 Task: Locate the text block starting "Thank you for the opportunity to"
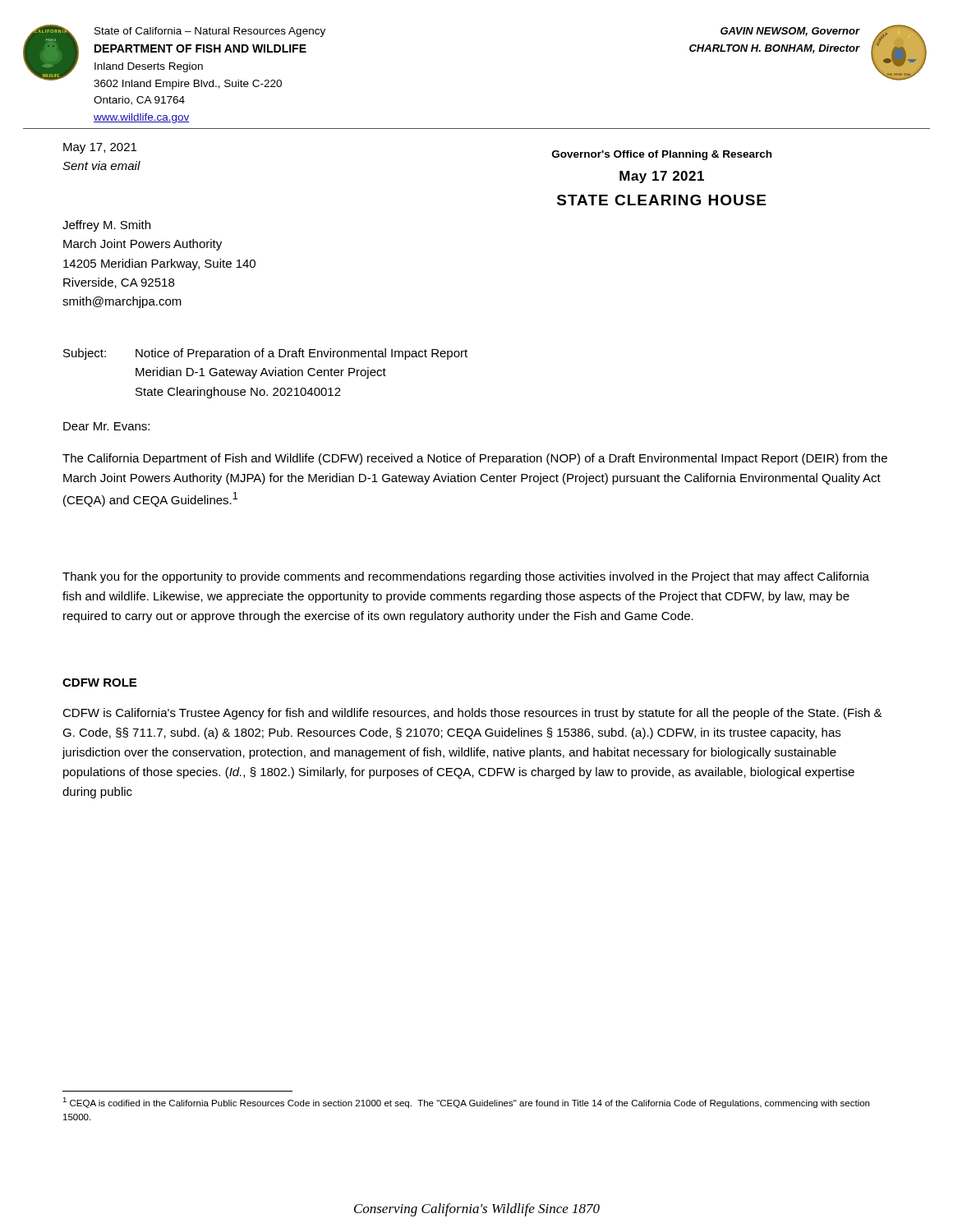point(466,596)
